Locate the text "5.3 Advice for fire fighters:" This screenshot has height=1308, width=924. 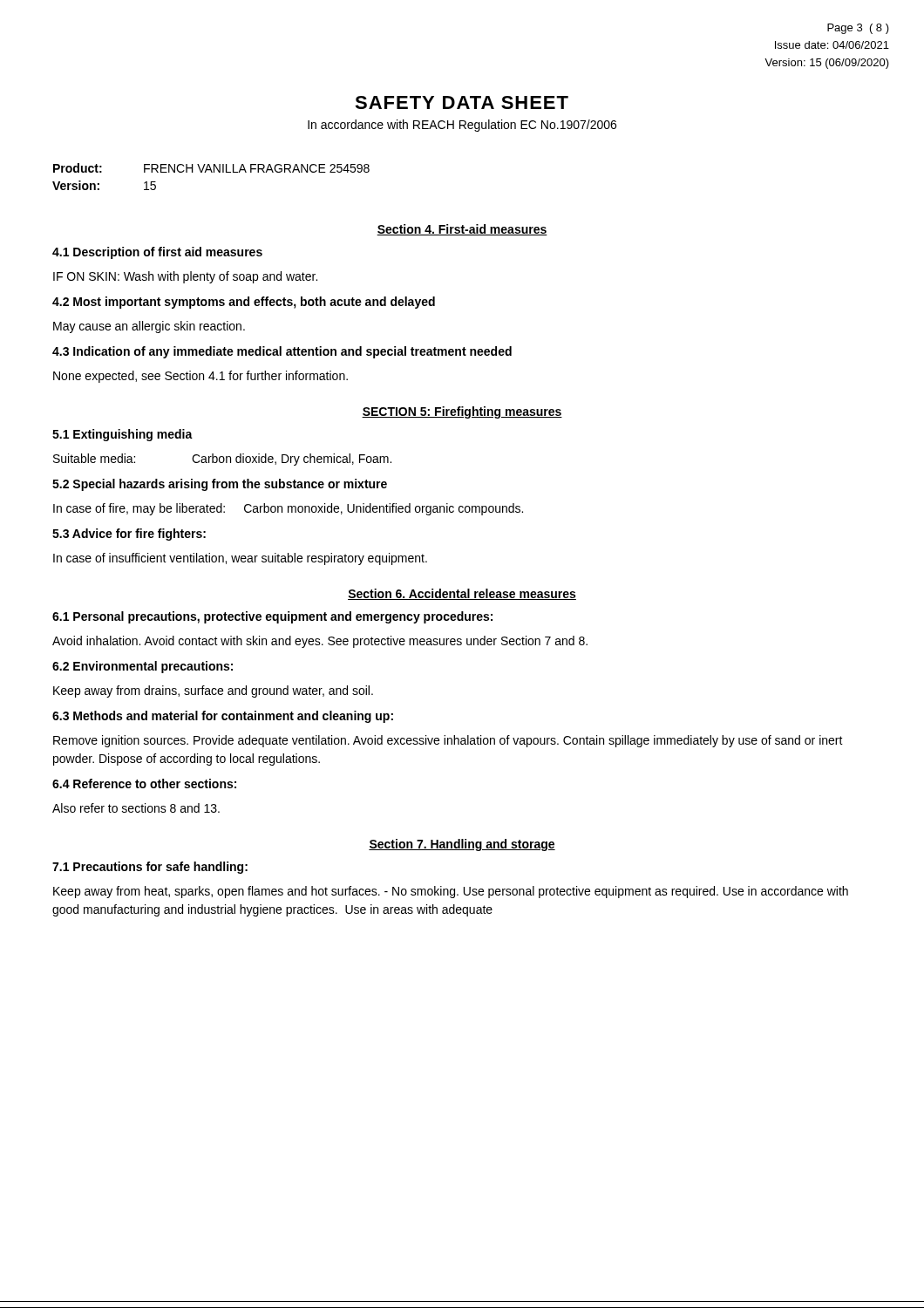pos(129,534)
